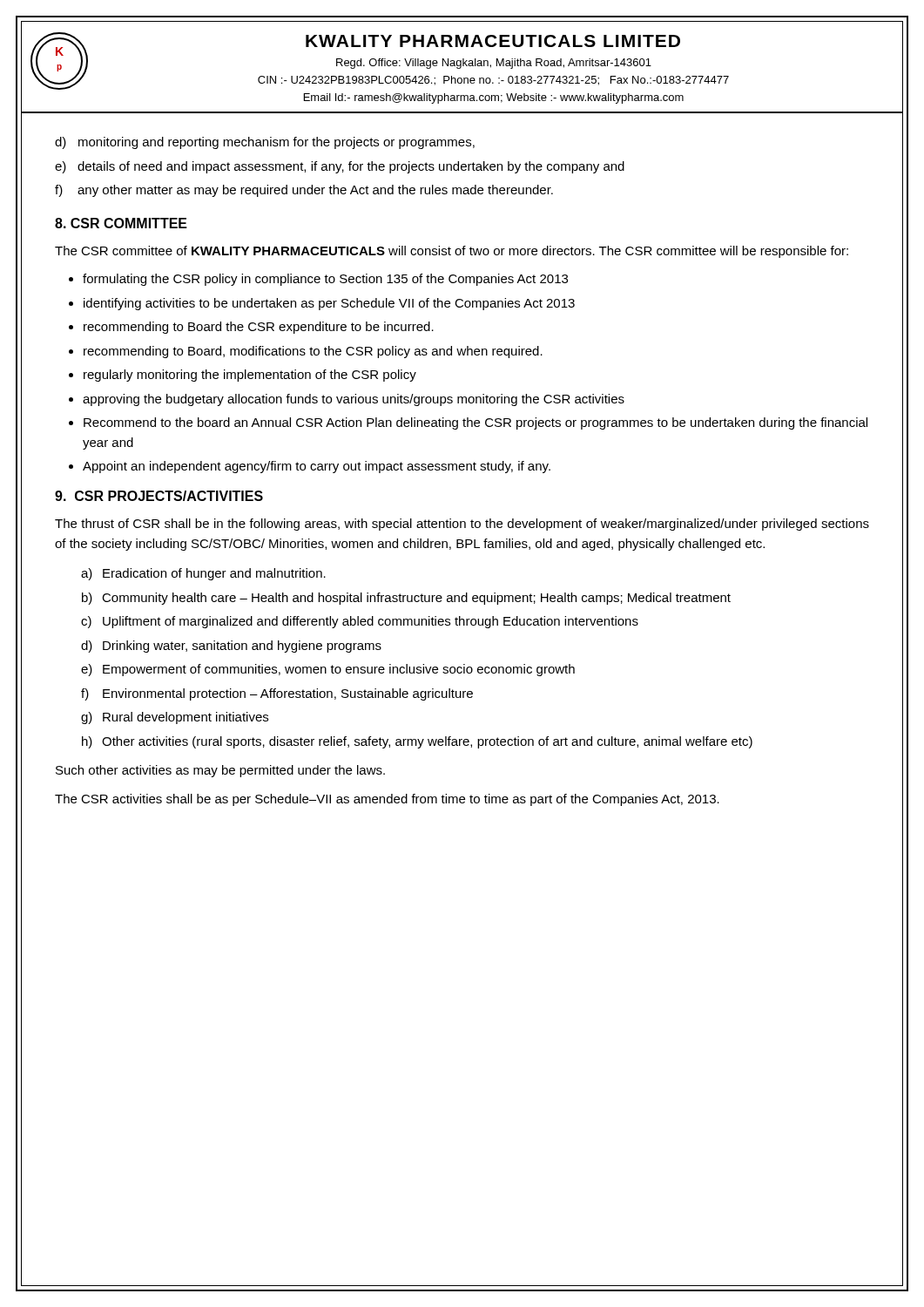The image size is (924, 1307).
Task: Select the list item that reads "e)Empowerment of communities, women to ensure"
Action: (x=328, y=670)
